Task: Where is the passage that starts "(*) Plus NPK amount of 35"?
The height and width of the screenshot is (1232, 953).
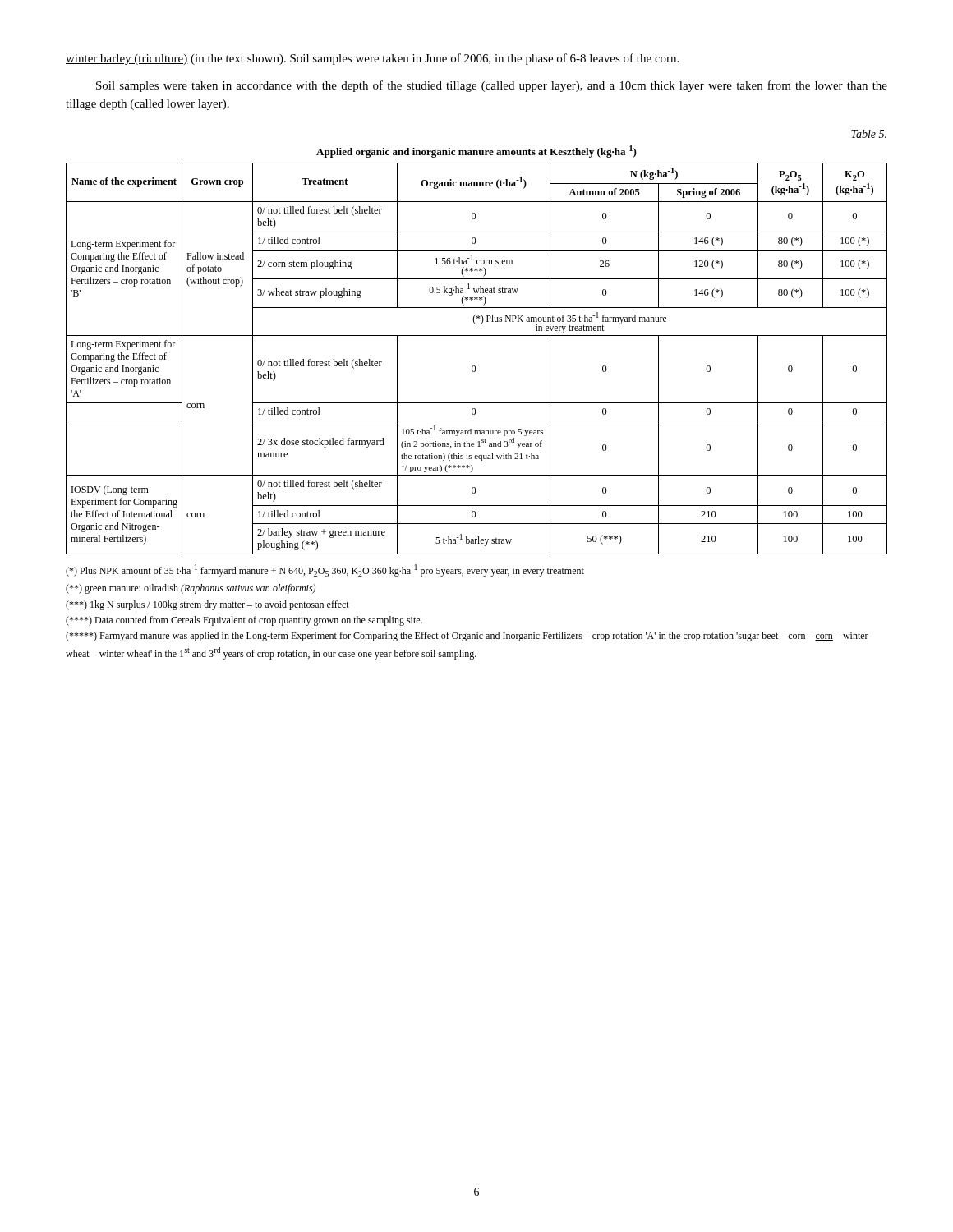Action: click(325, 570)
